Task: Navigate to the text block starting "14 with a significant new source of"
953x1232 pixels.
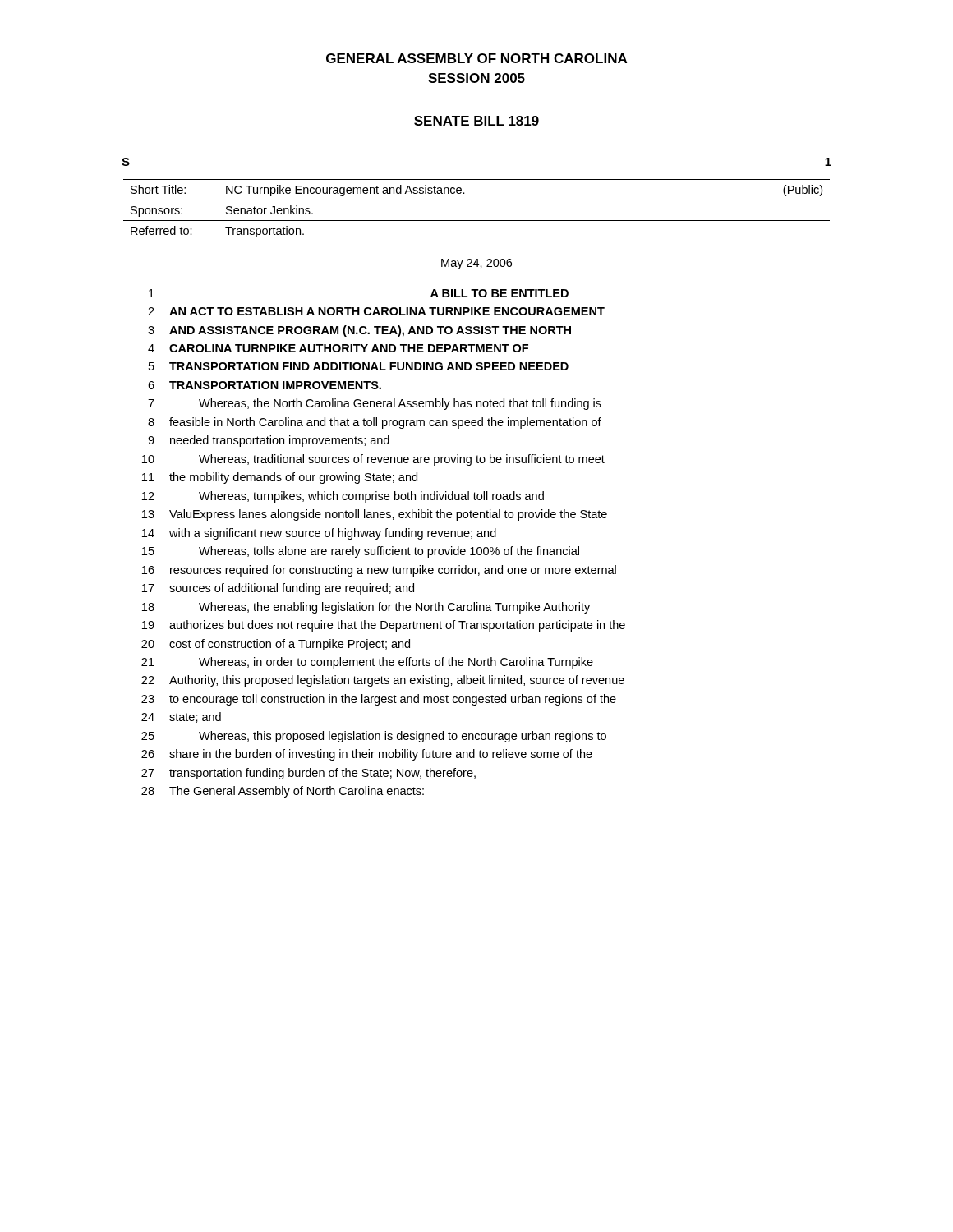Action: [476, 533]
